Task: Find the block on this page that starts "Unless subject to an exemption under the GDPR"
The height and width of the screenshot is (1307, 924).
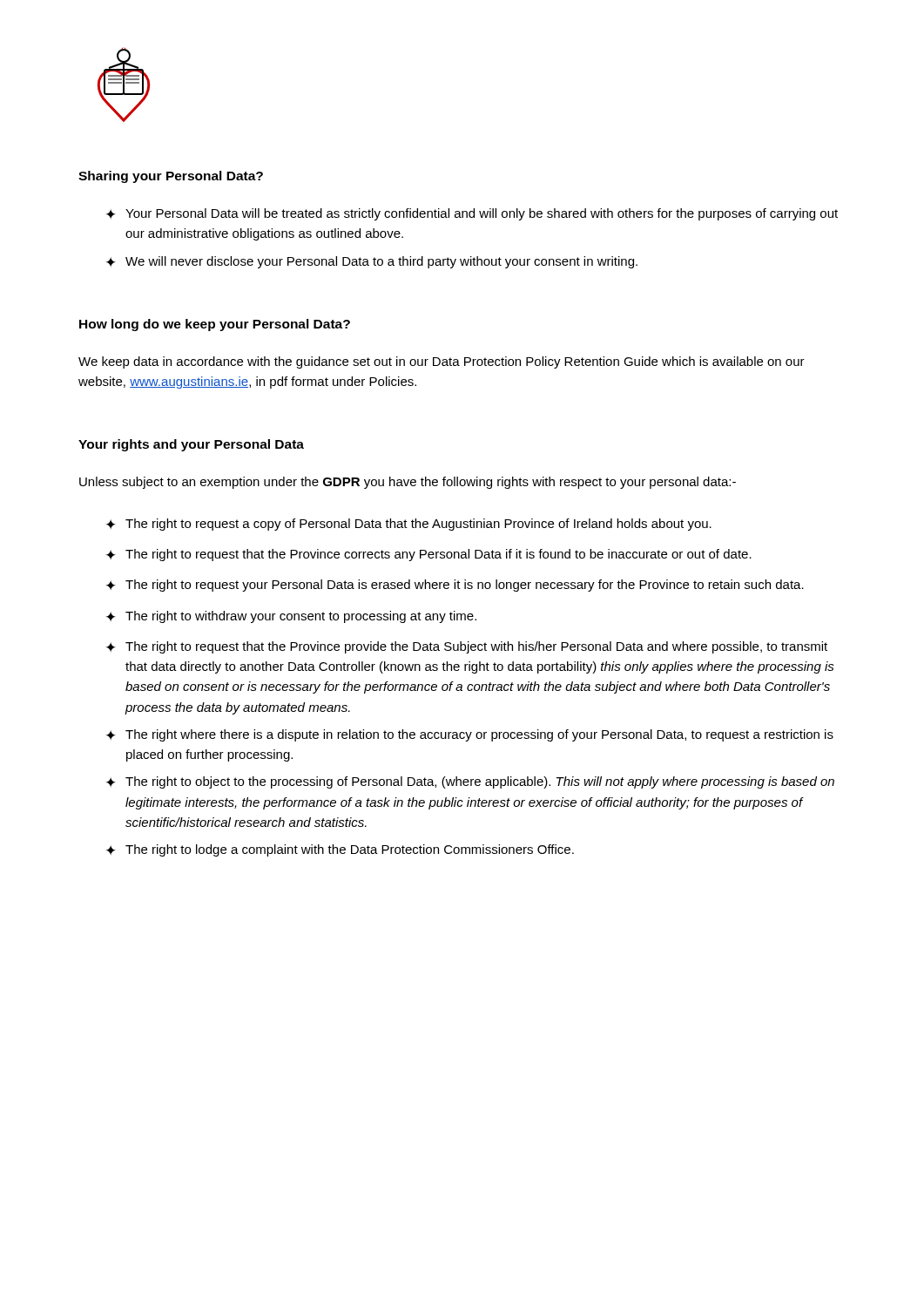Action: click(407, 482)
